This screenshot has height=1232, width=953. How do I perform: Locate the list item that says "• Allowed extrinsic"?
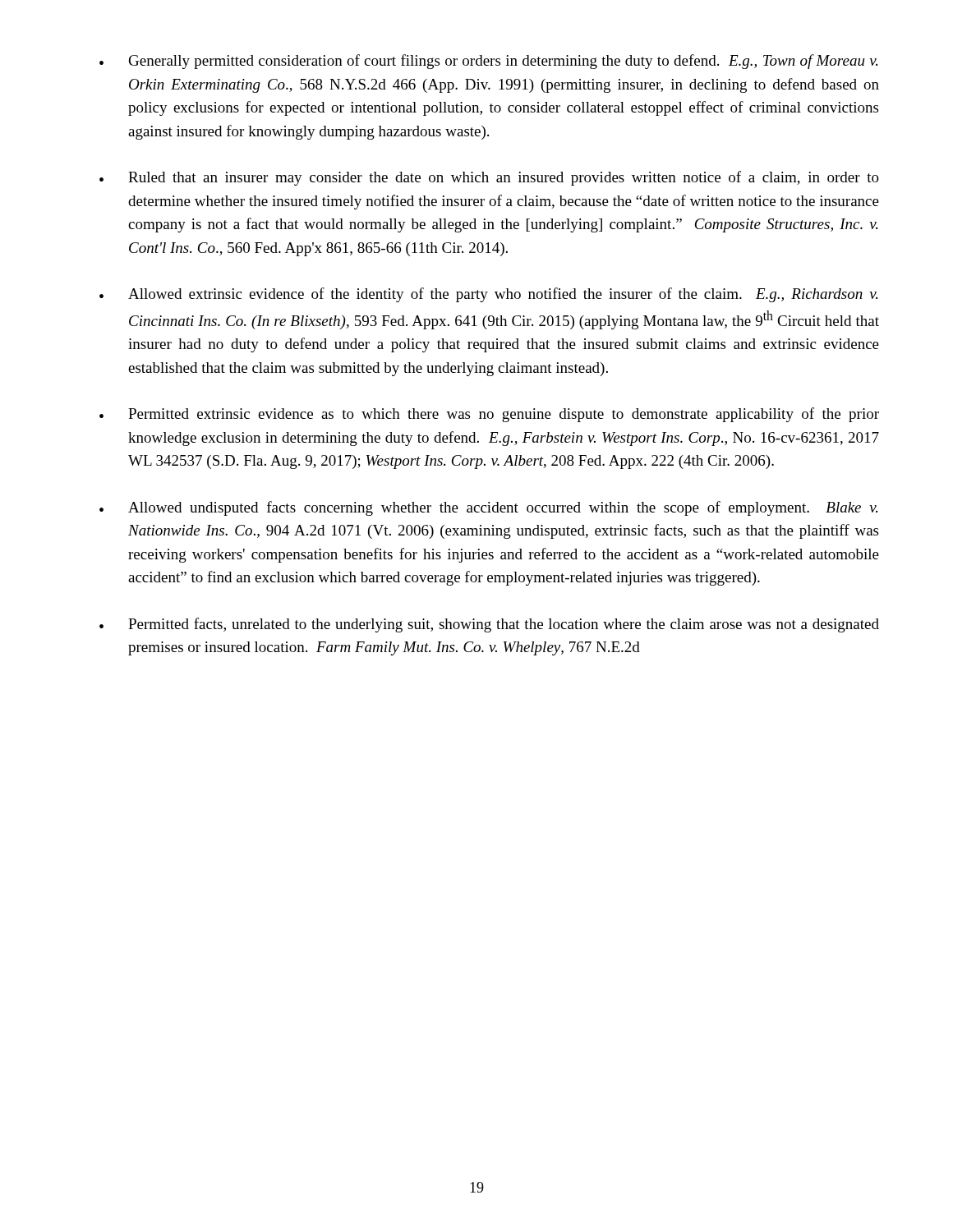click(x=489, y=331)
